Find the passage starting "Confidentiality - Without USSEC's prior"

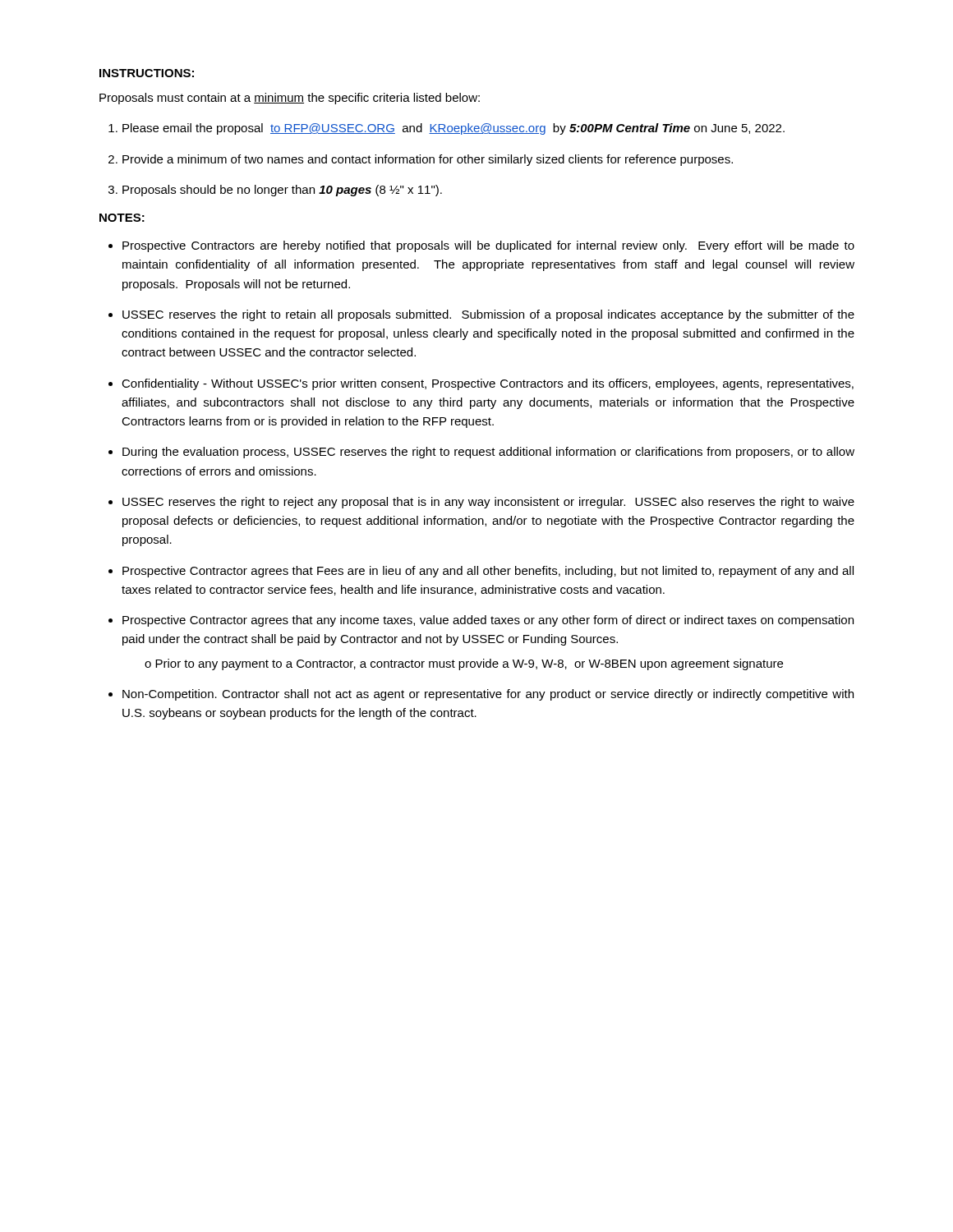(x=488, y=402)
